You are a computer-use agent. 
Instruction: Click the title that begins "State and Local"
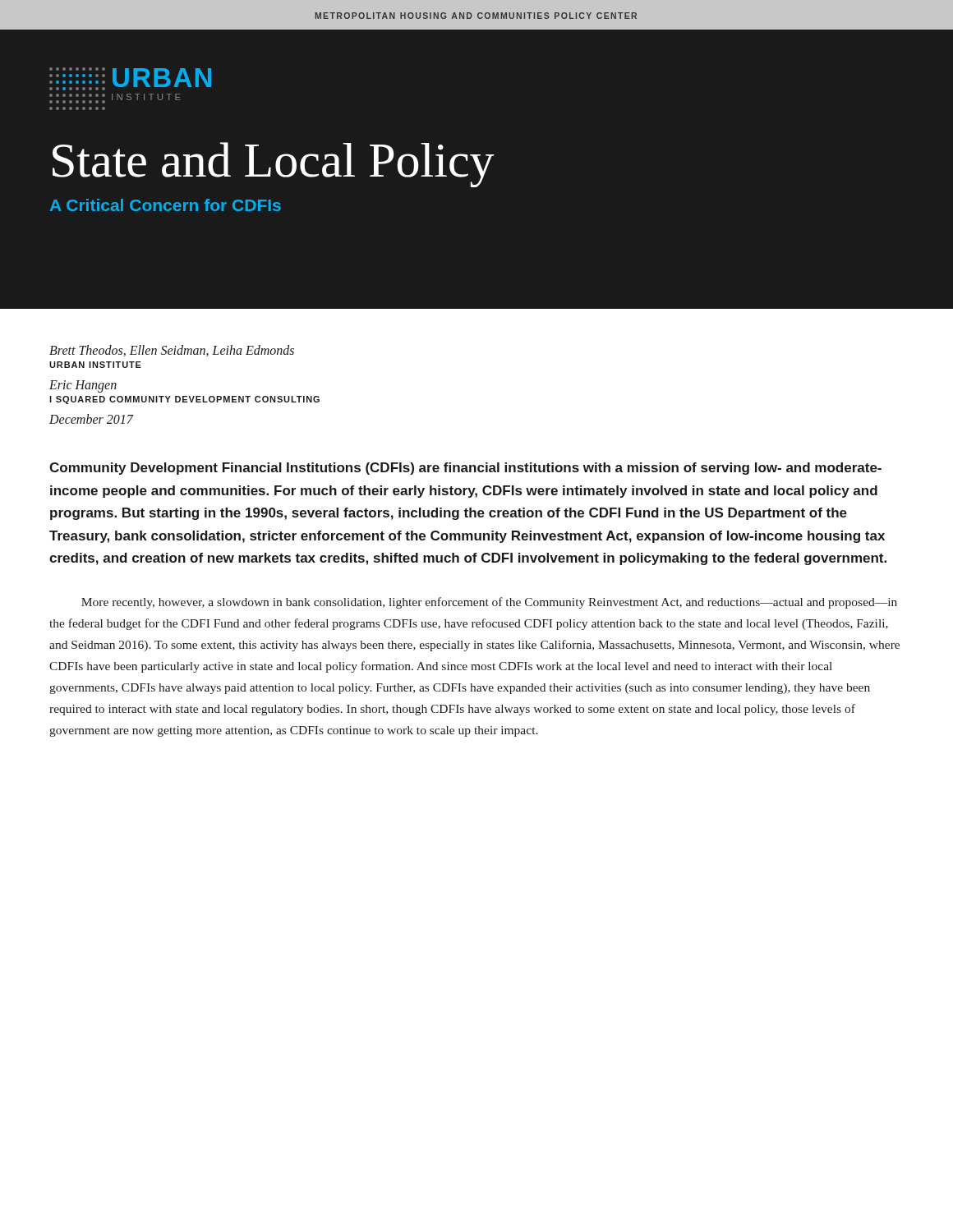click(x=272, y=161)
